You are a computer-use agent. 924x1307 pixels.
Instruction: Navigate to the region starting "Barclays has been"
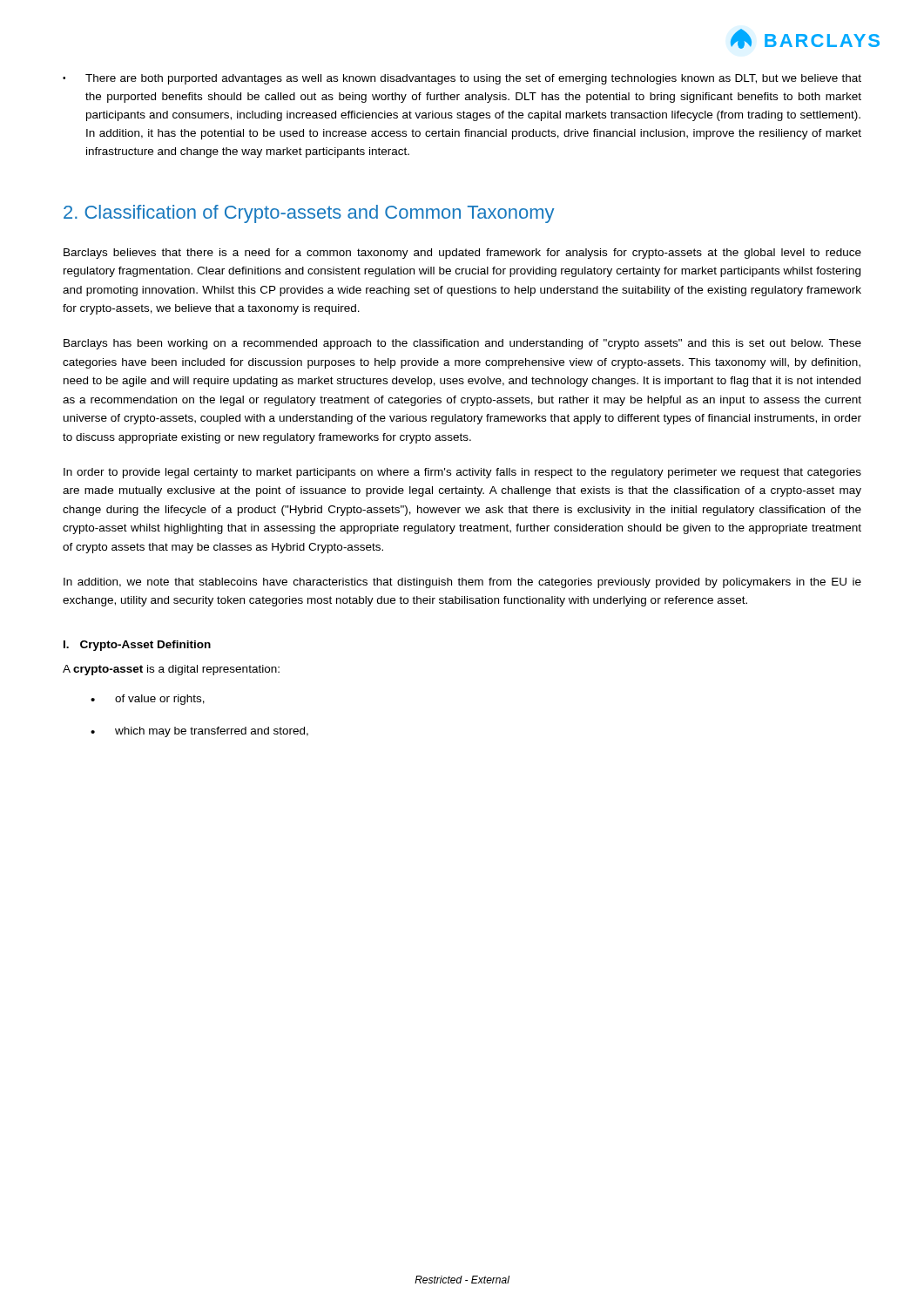pyautogui.click(x=462, y=390)
